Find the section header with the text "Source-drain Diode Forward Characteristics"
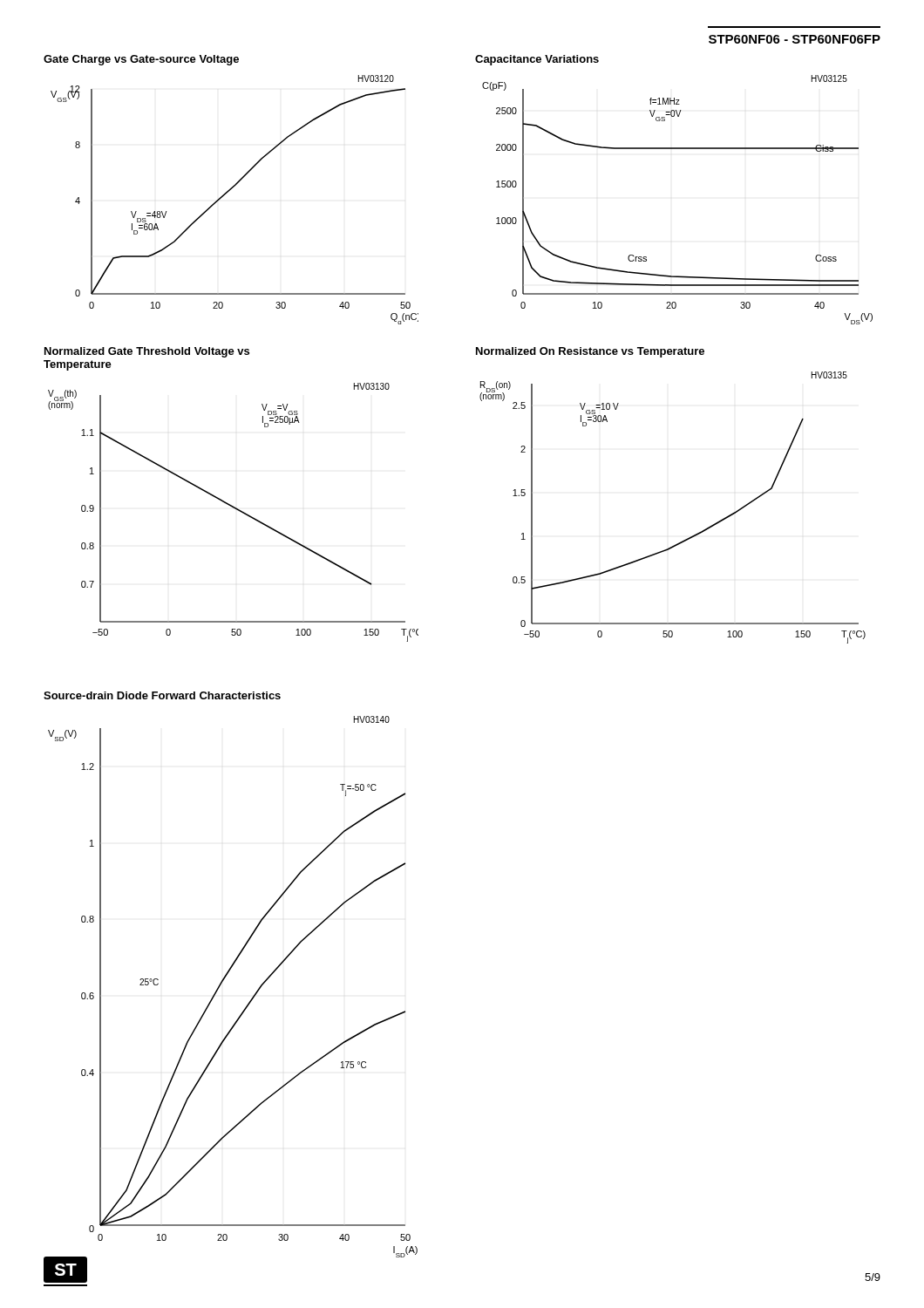Screen dimensions: 1308x924 click(162, 695)
